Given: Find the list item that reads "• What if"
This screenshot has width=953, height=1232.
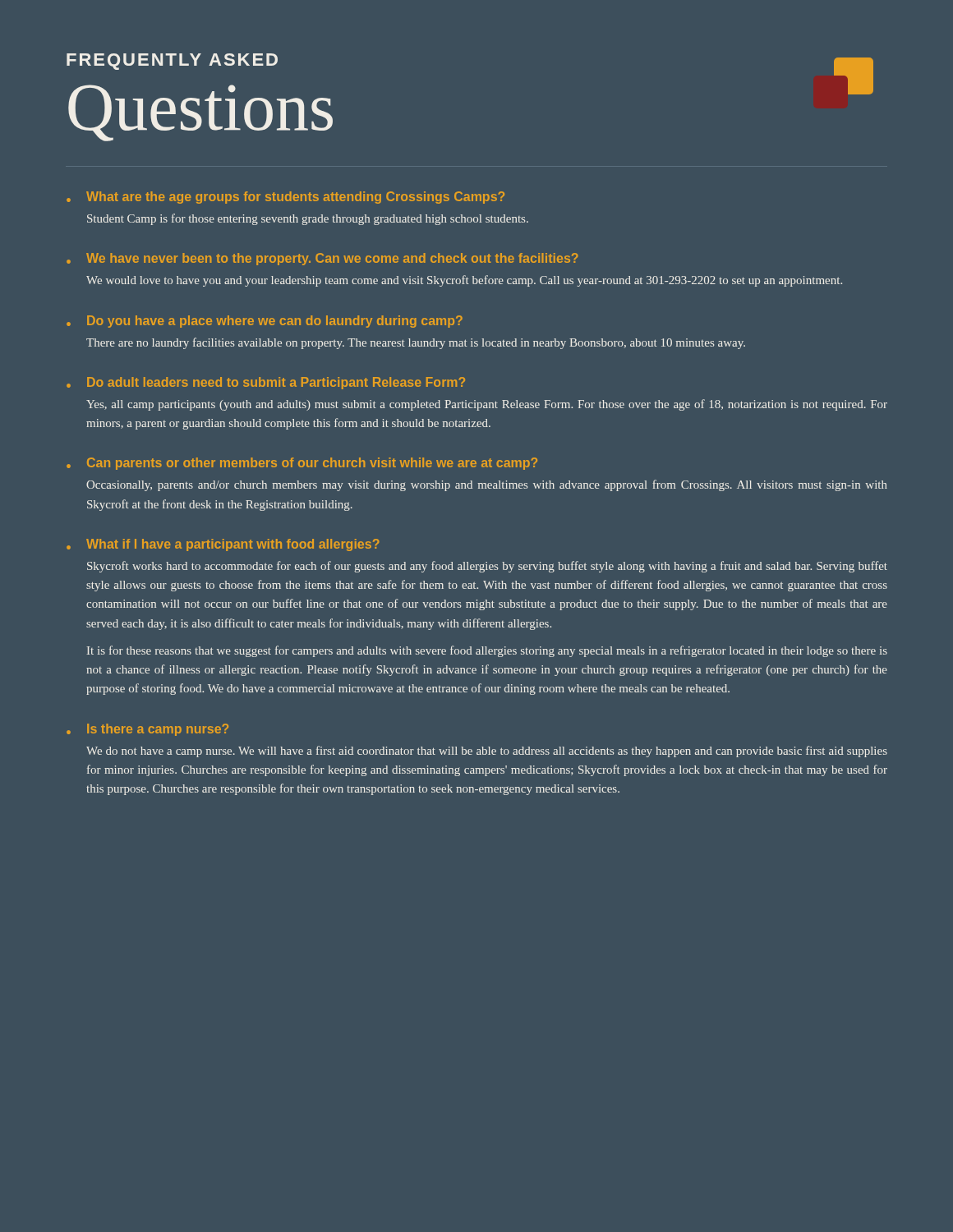Looking at the screenshot, I should pos(476,618).
